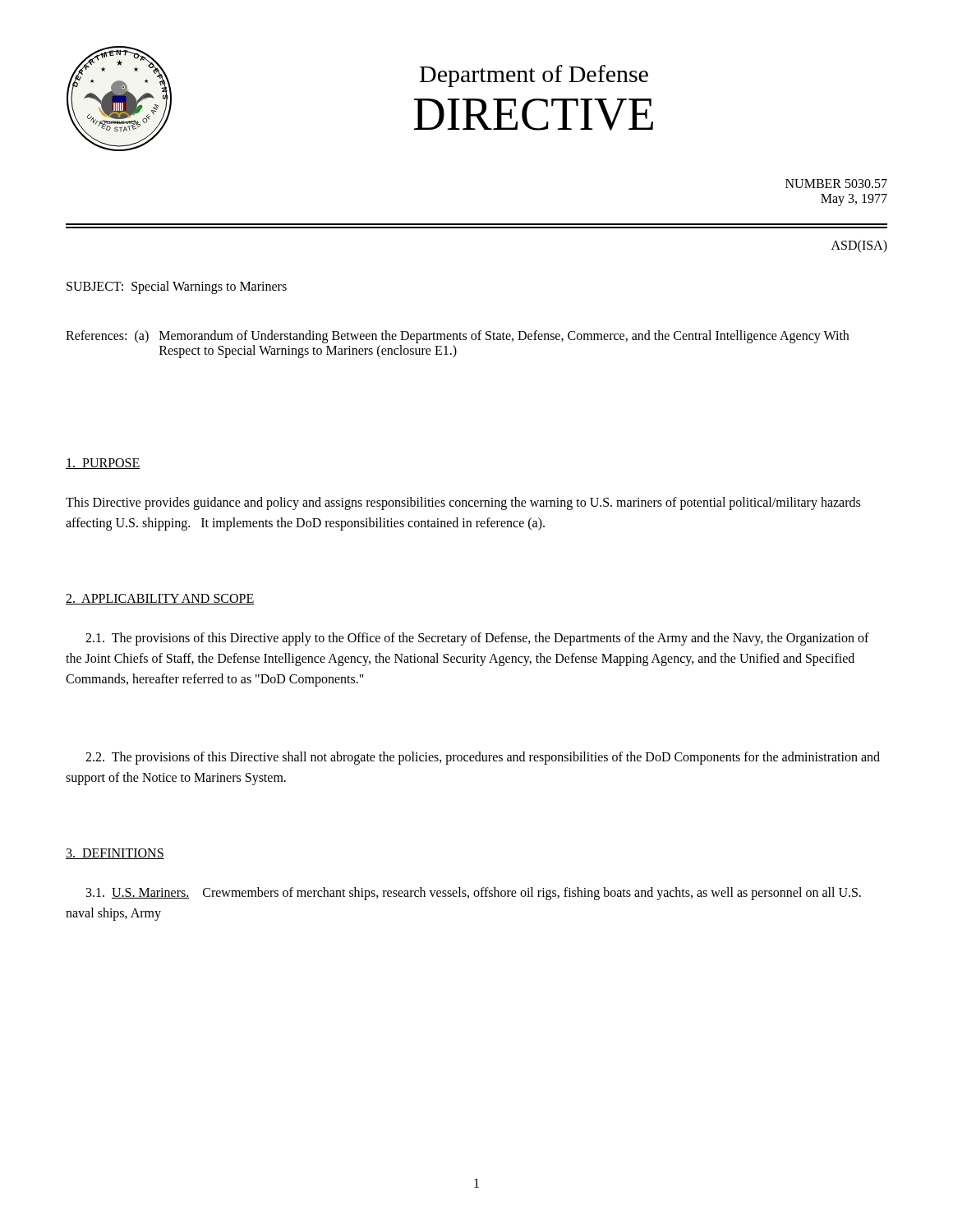Find the section header on this page that starts "2. APPLICABILITY AND"
Screen dimensions: 1232x953
coord(160,598)
